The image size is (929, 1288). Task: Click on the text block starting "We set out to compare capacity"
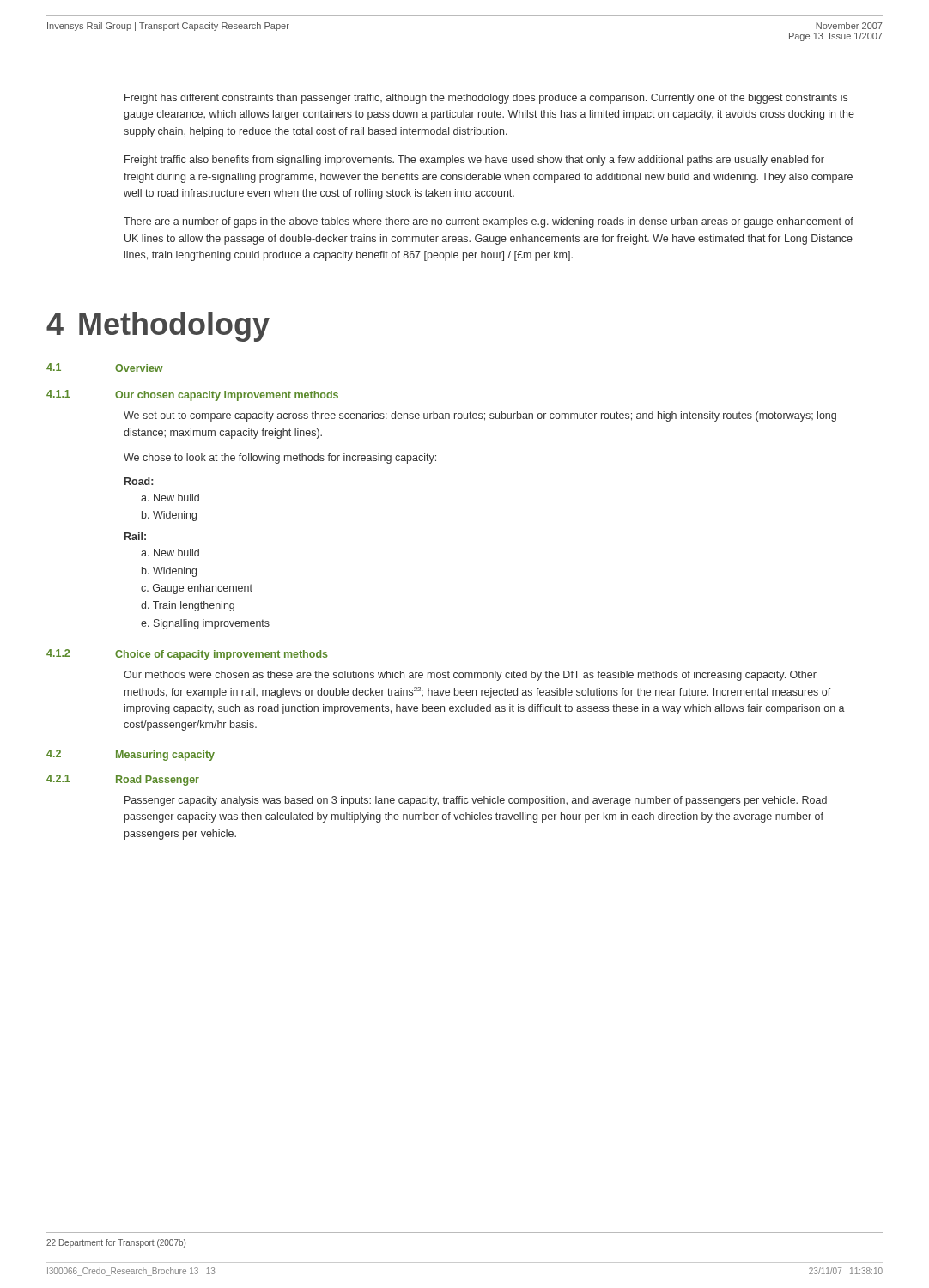[480, 424]
